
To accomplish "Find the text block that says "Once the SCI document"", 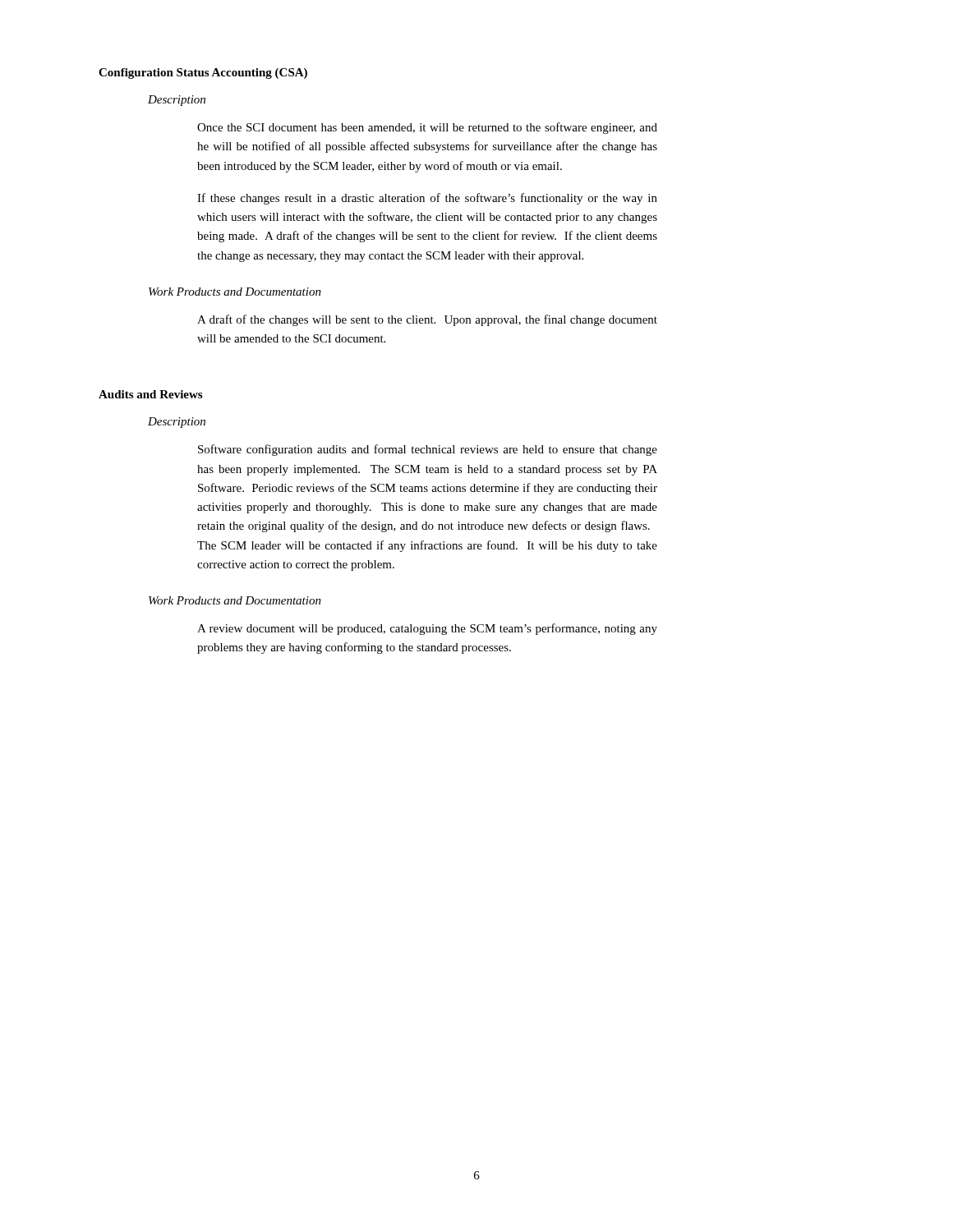I will pyautogui.click(x=427, y=146).
